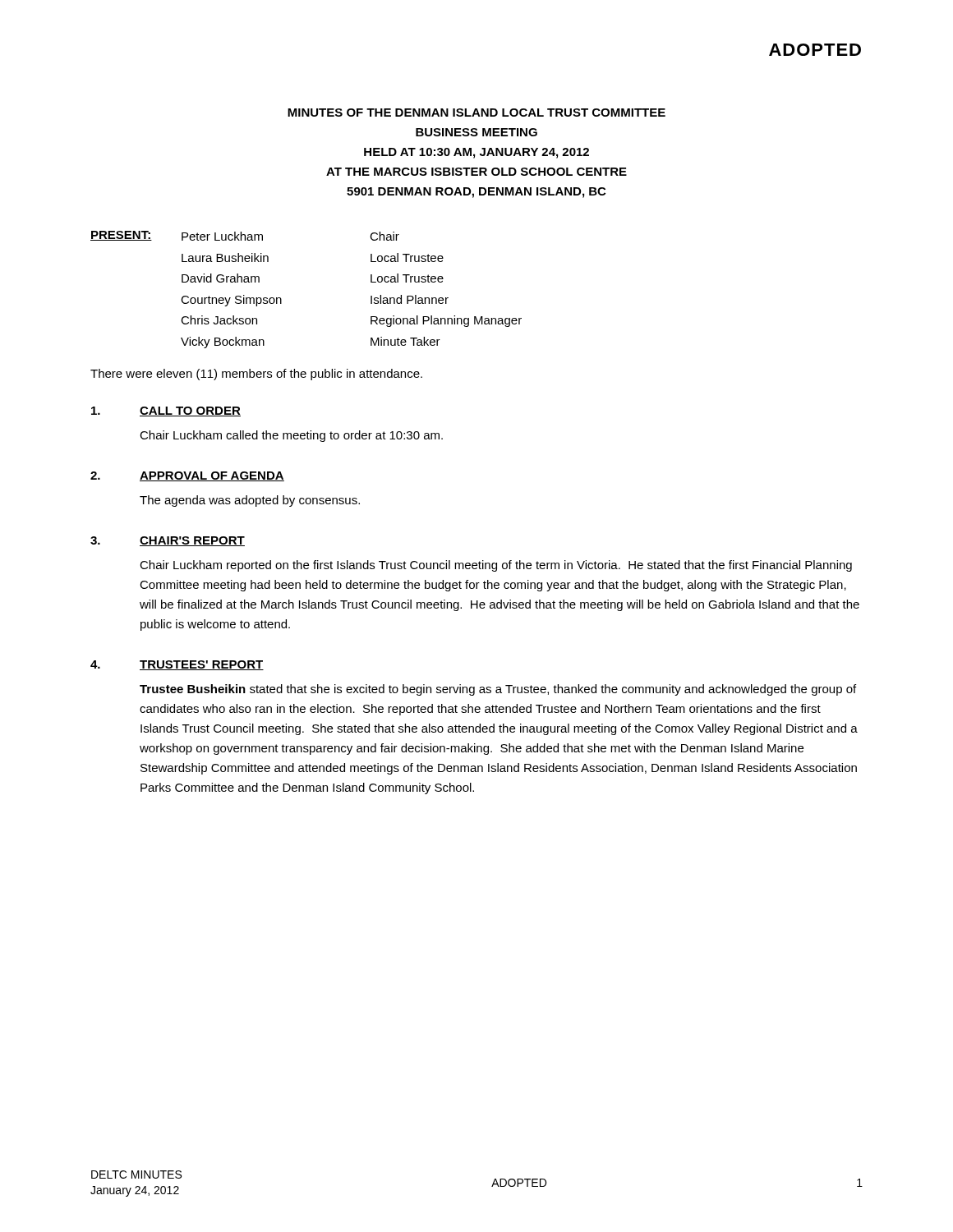This screenshot has width=953, height=1232.
Task: Select the text block starting "Chair Luckham called the"
Action: pyautogui.click(x=292, y=435)
